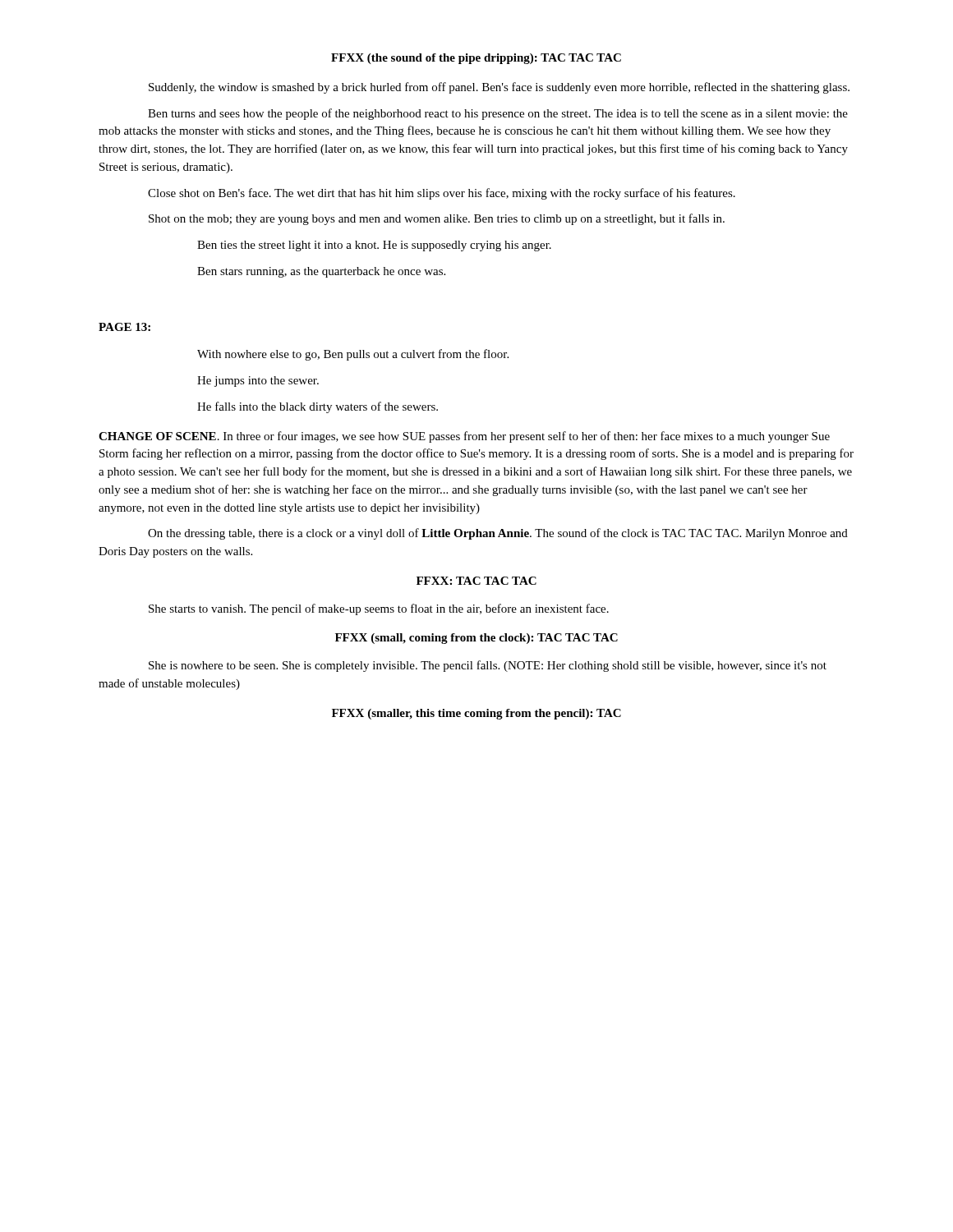Point to the element starting "FFXX (the sound of"
Screen dimensions: 1232x953
coord(476,57)
